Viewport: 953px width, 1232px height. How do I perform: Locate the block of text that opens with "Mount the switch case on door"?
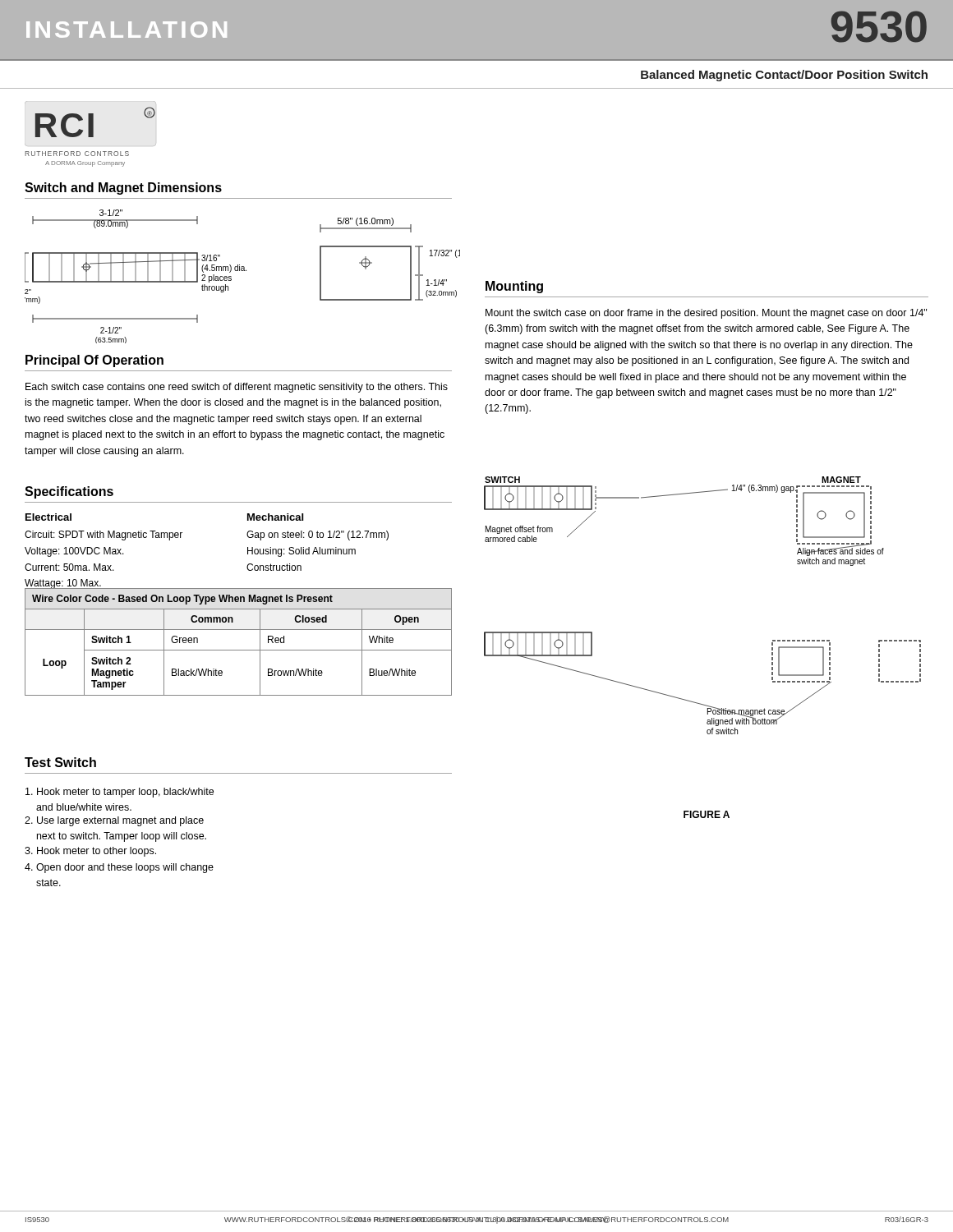click(x=706, y=361)
